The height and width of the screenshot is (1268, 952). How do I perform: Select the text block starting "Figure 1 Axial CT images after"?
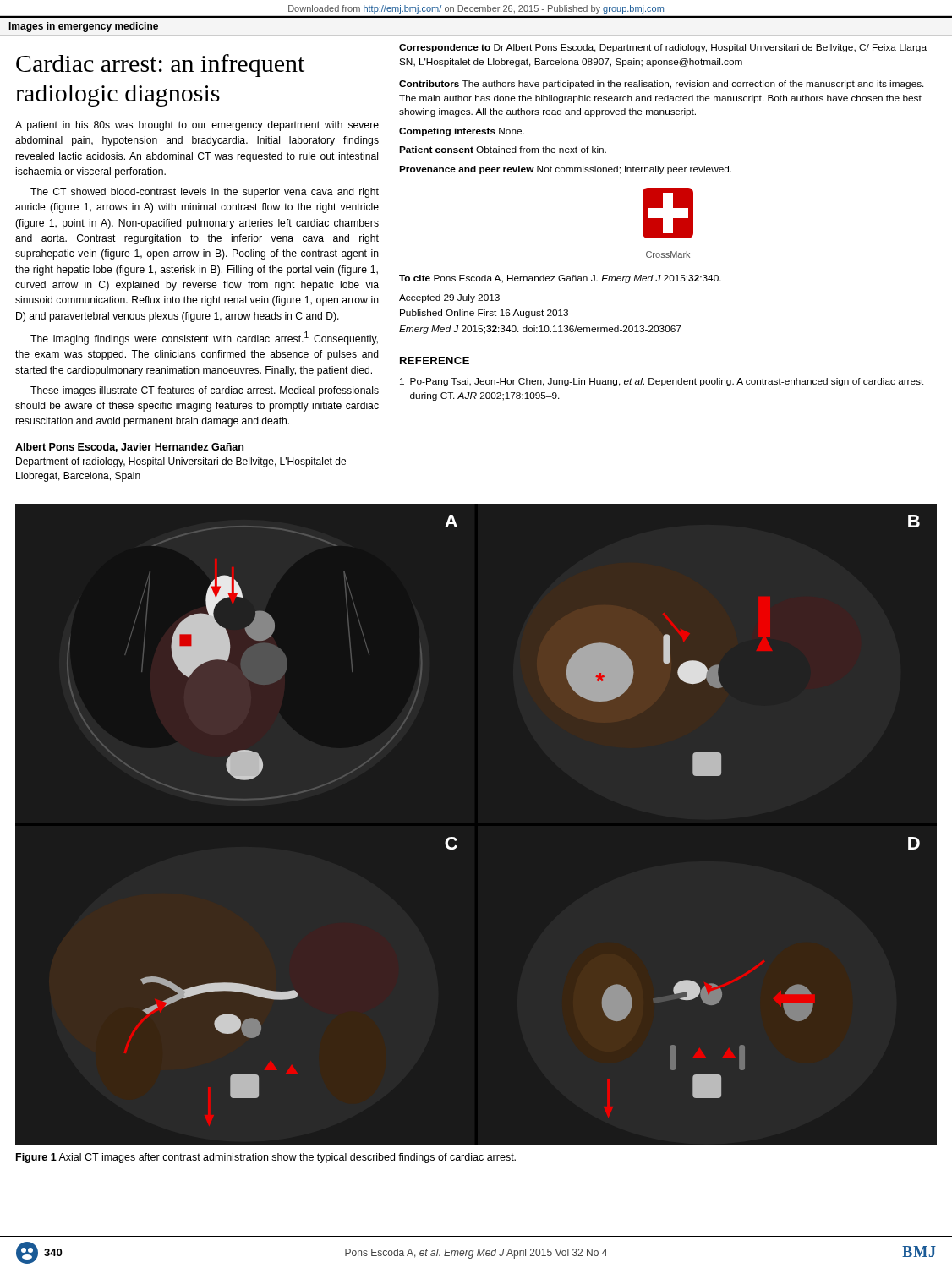(x=266, y=1157)
